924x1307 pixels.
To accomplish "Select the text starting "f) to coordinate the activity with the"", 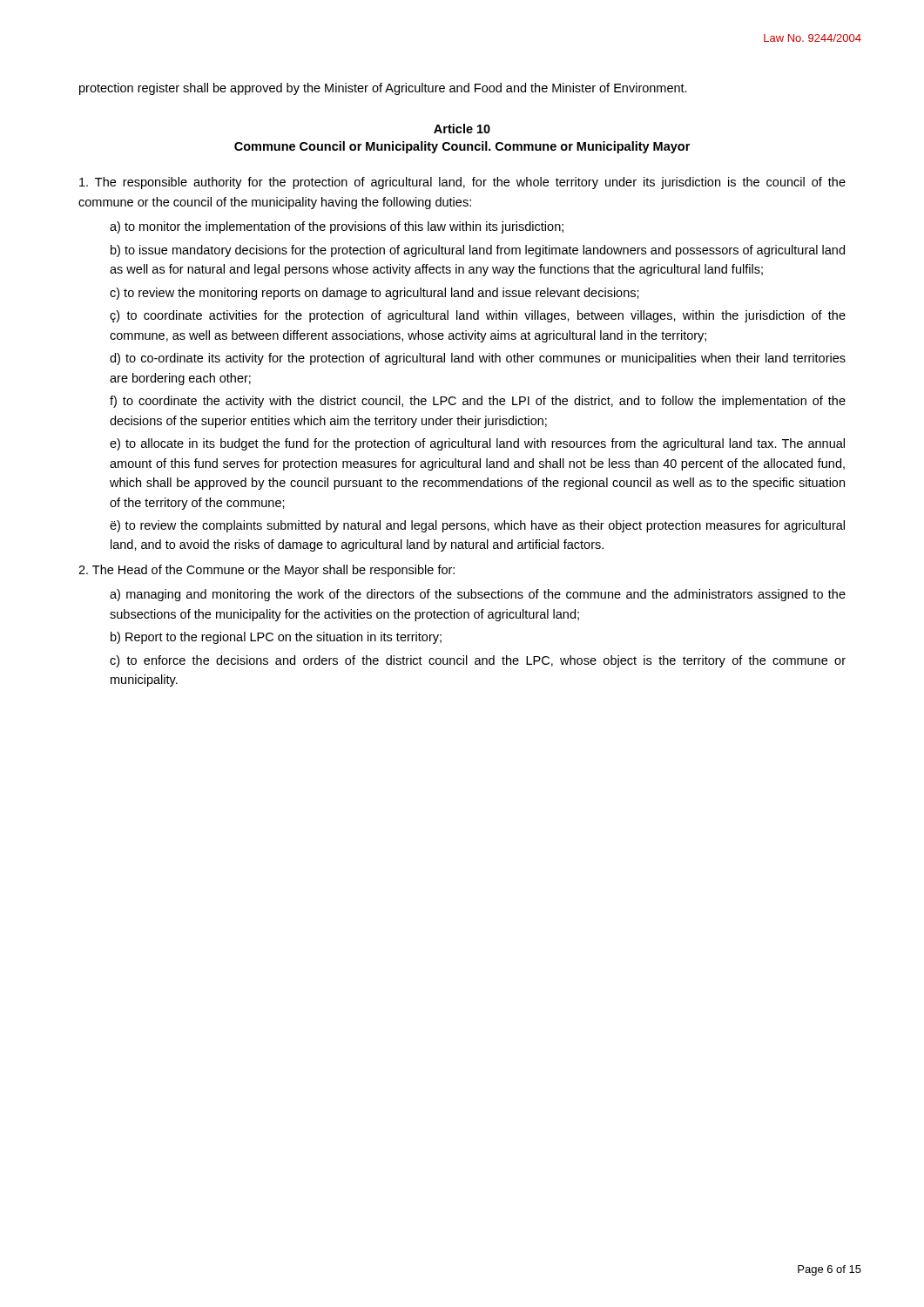I will click(x=478, y=411).
